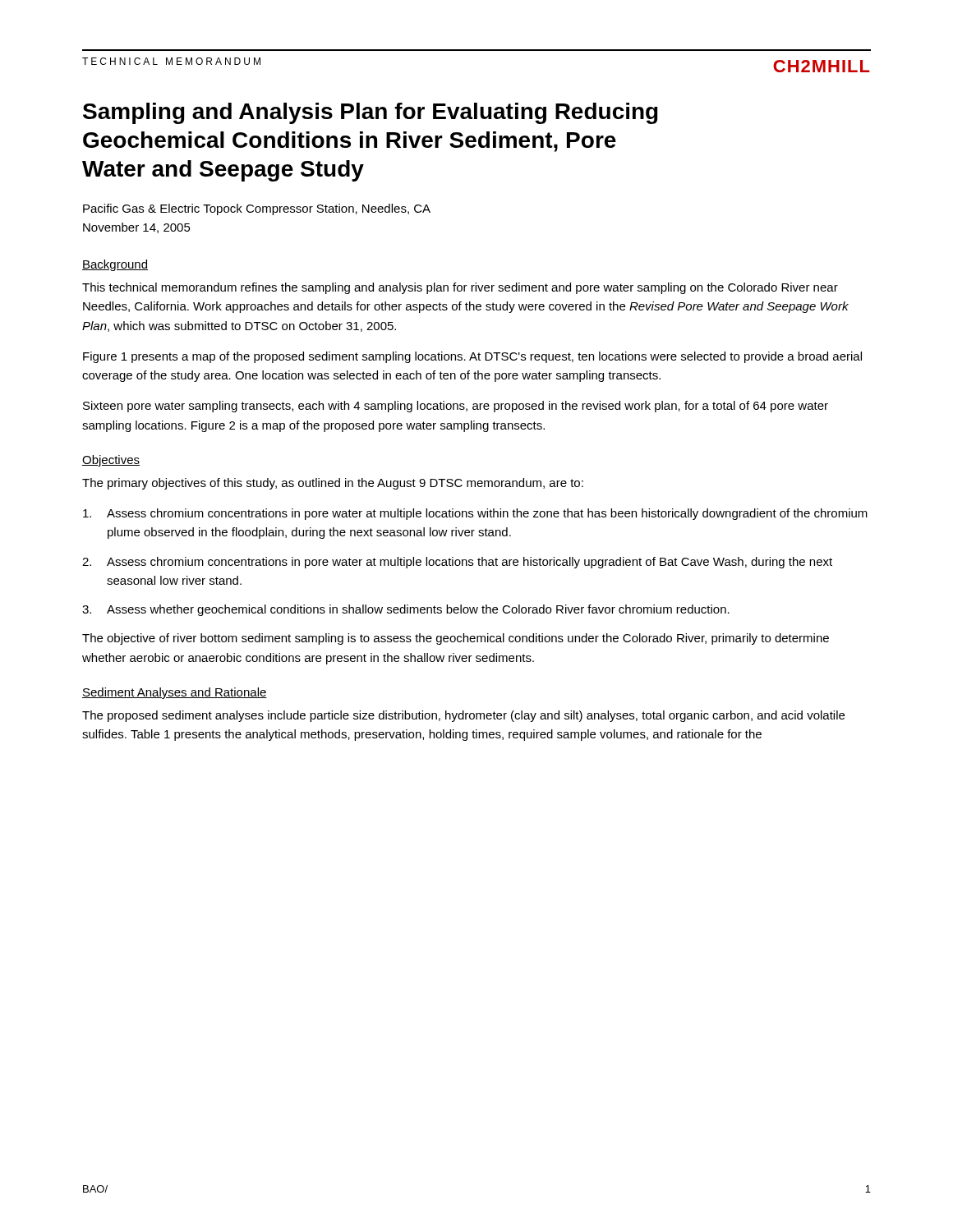Click on the text block containing "This technical memorandum"
The width and height of the screenshot is (953, 1232).
point(465,306)
